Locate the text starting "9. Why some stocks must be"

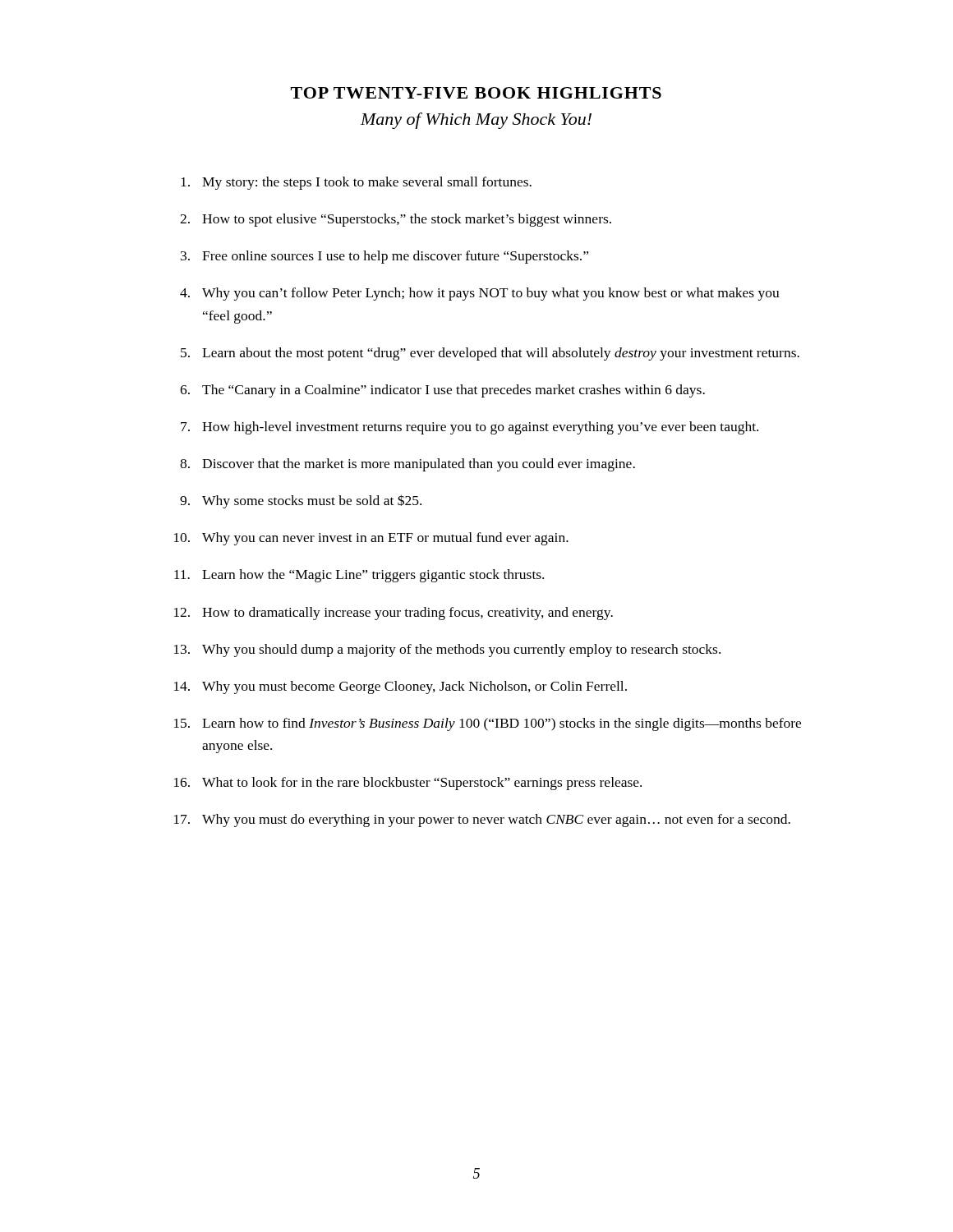pyautogui.click(x=301, y=501)
